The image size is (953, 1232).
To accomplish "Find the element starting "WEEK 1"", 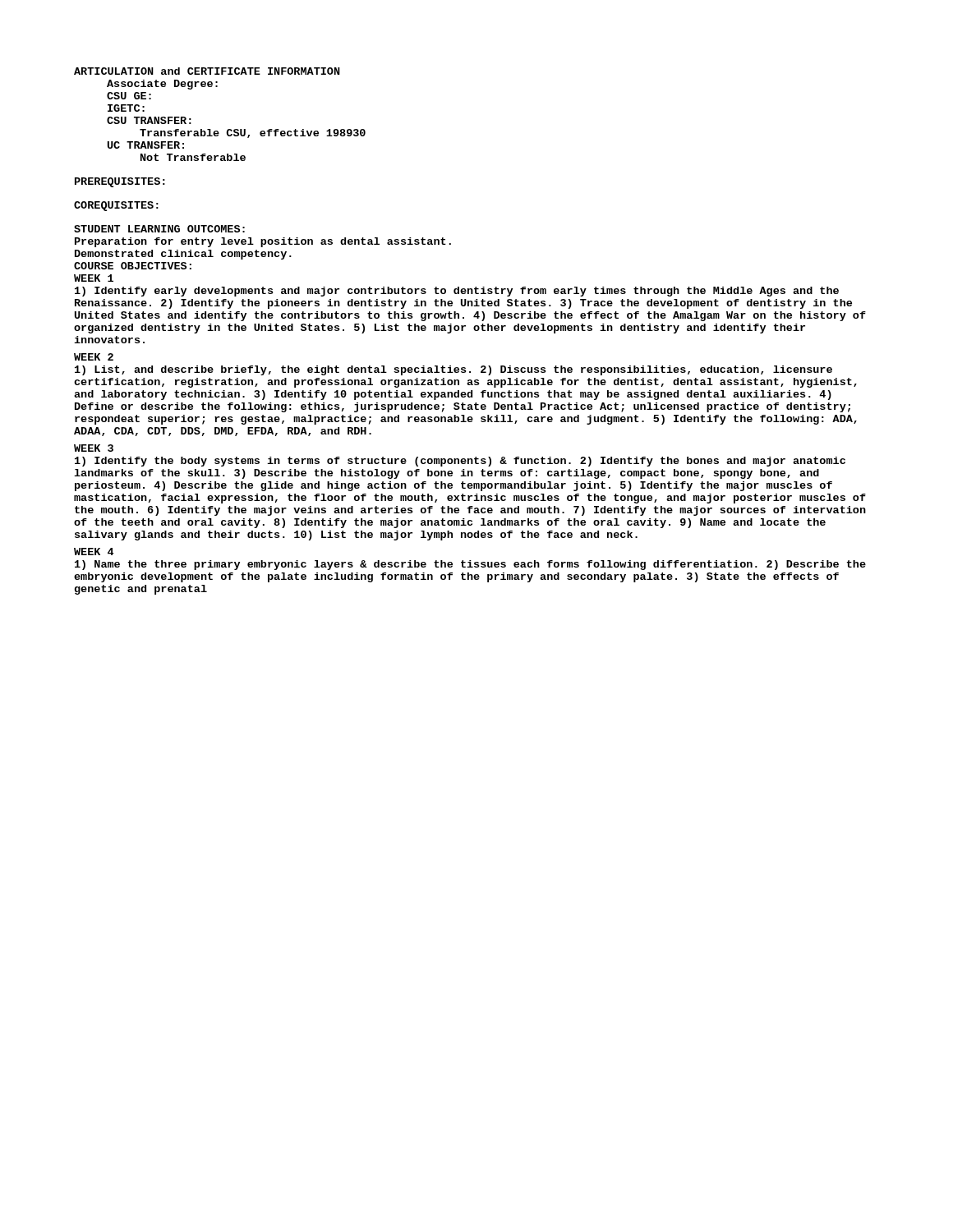I will [x=94, y=279].
